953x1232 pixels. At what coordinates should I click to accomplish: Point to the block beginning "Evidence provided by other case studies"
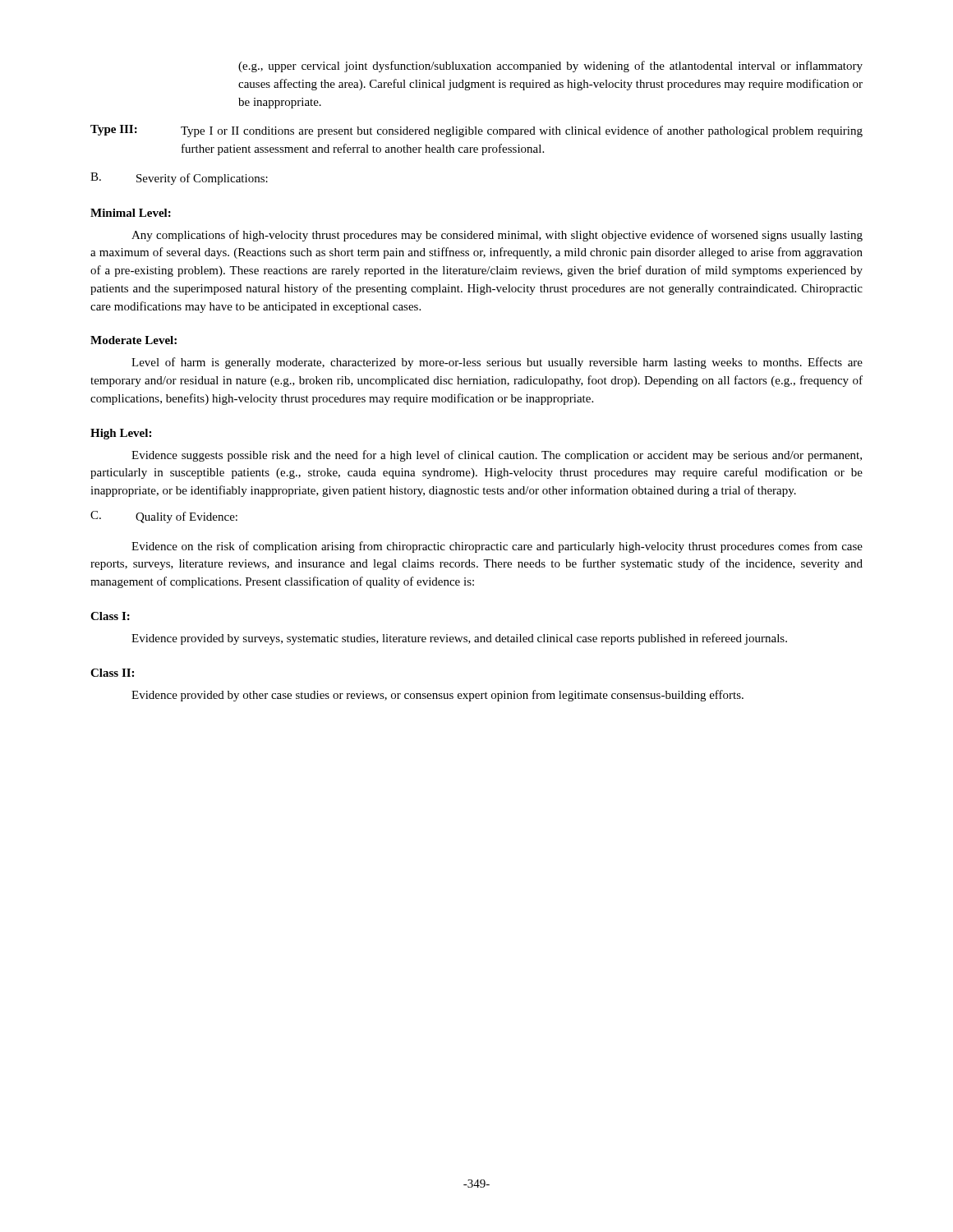coord(438,694)
